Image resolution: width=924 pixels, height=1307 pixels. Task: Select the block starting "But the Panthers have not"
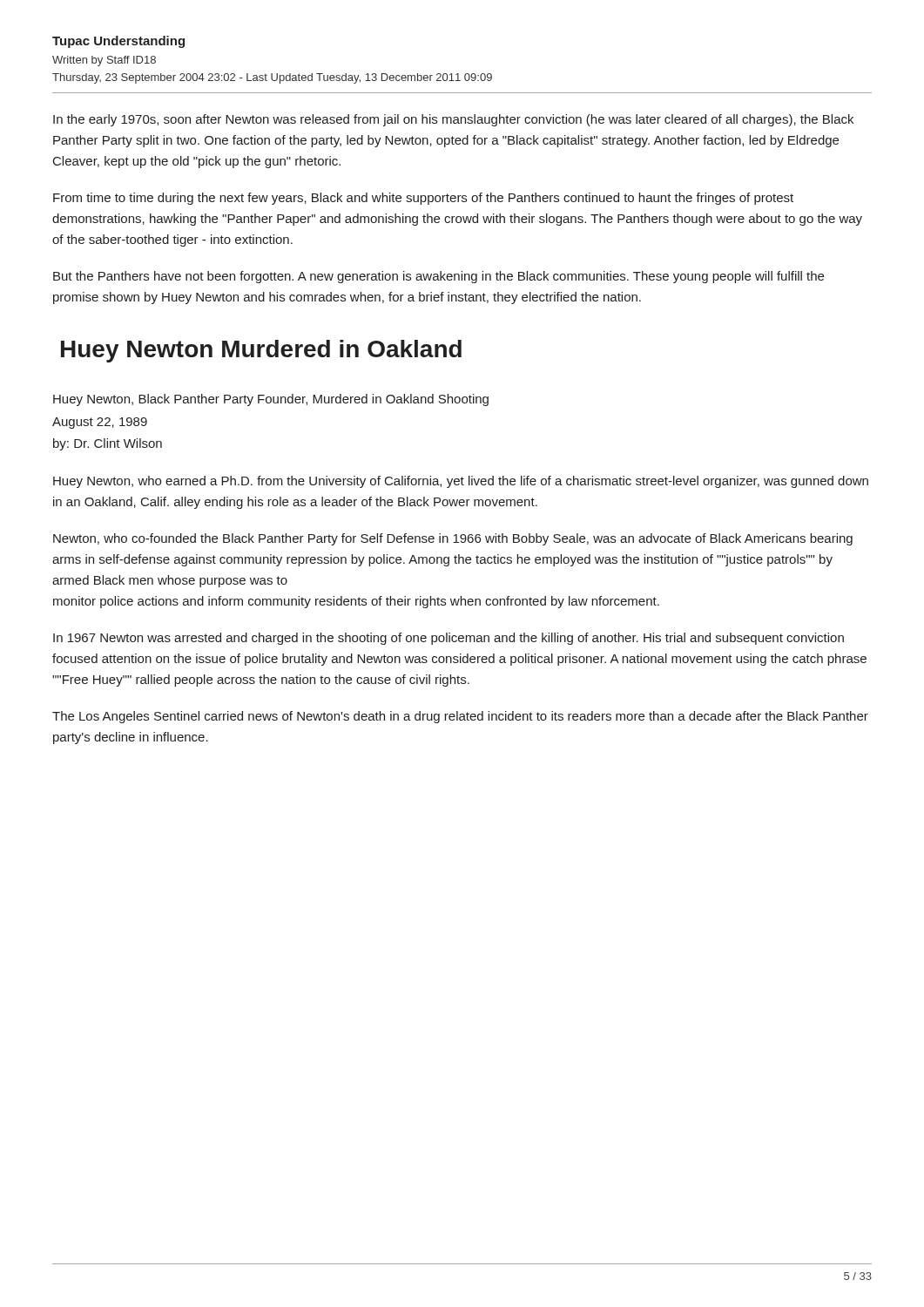438,286
